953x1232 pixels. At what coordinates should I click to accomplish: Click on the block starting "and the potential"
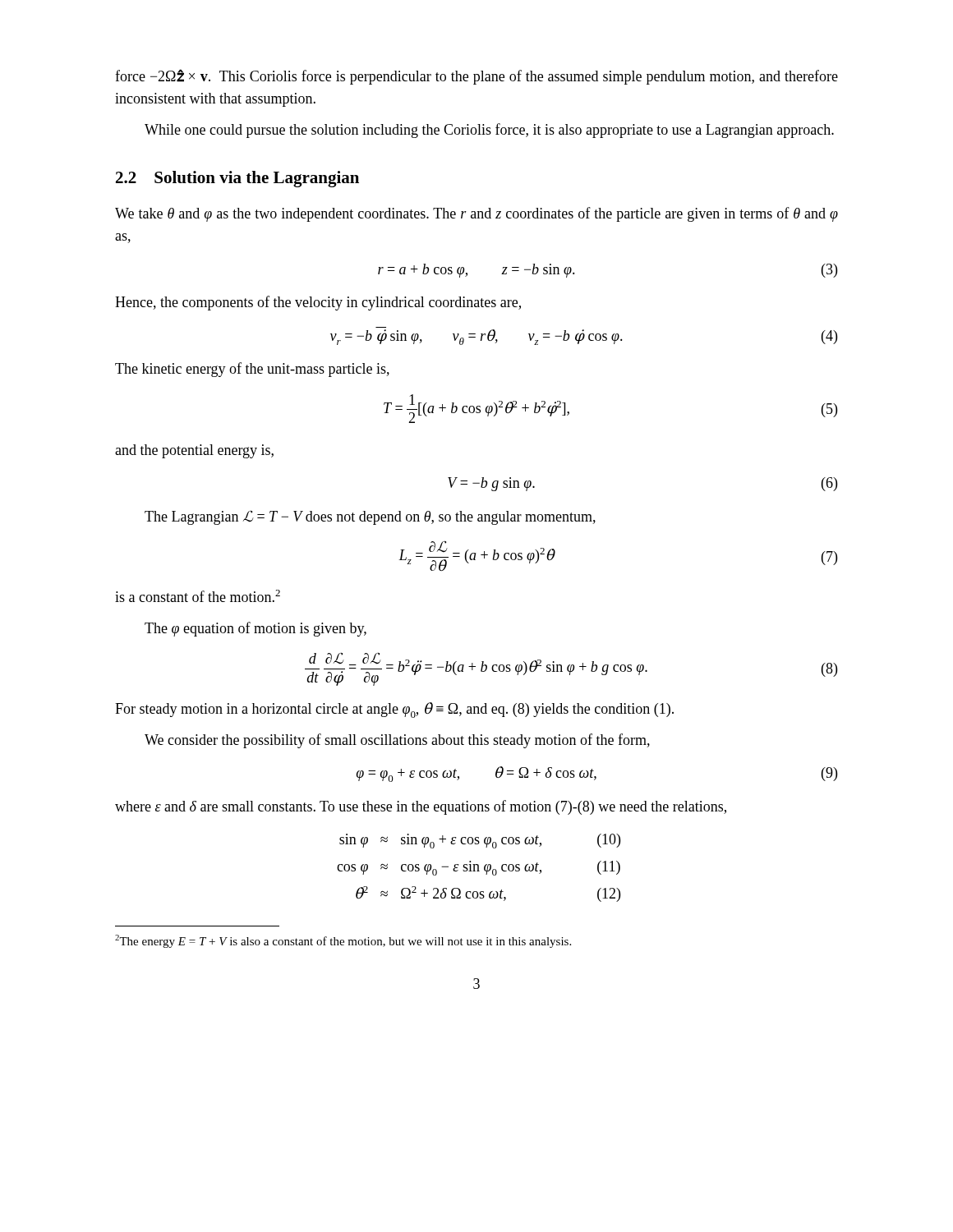(x=195, y=450)
